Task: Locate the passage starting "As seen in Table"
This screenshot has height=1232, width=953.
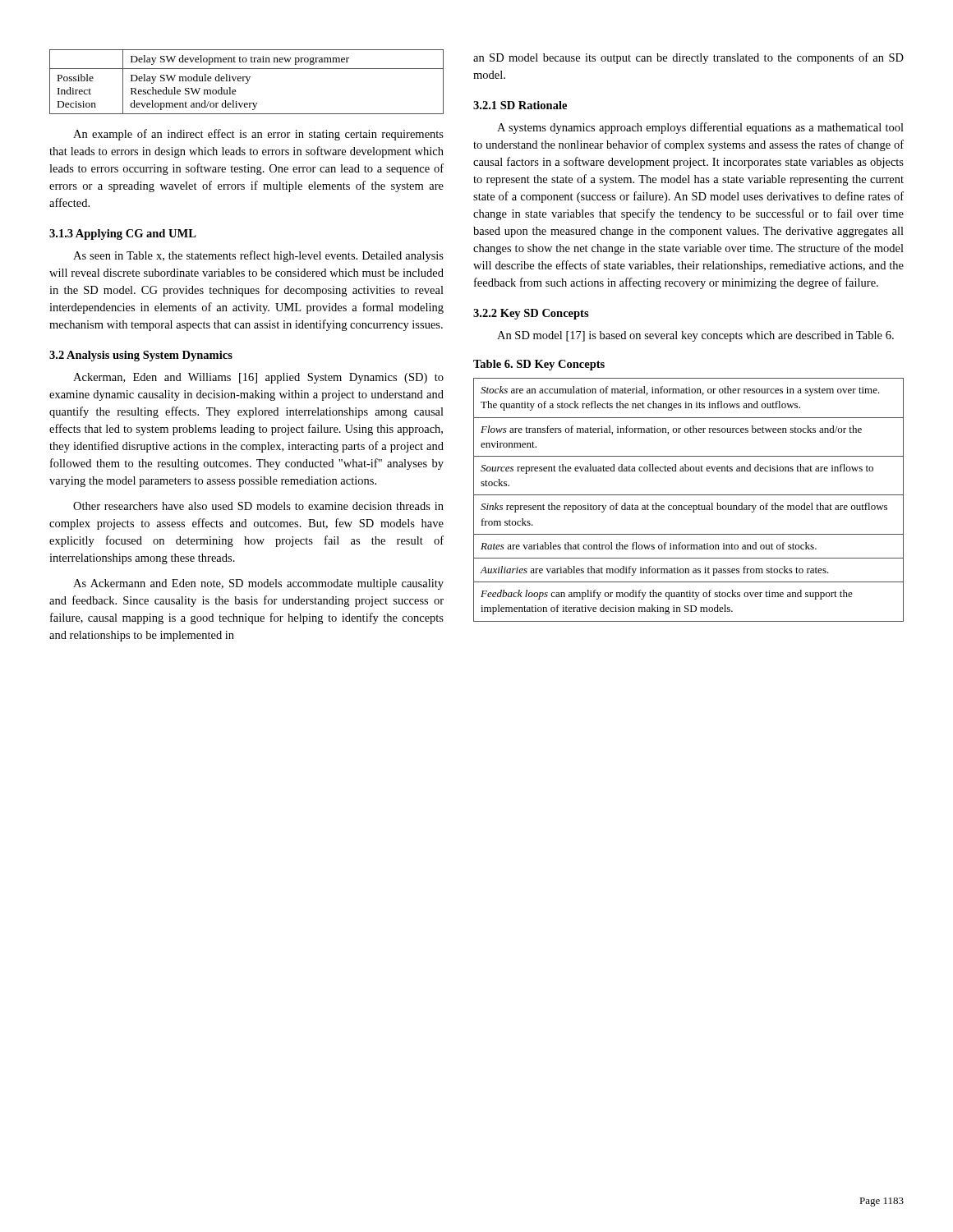Action: click(x=246, y=290)
